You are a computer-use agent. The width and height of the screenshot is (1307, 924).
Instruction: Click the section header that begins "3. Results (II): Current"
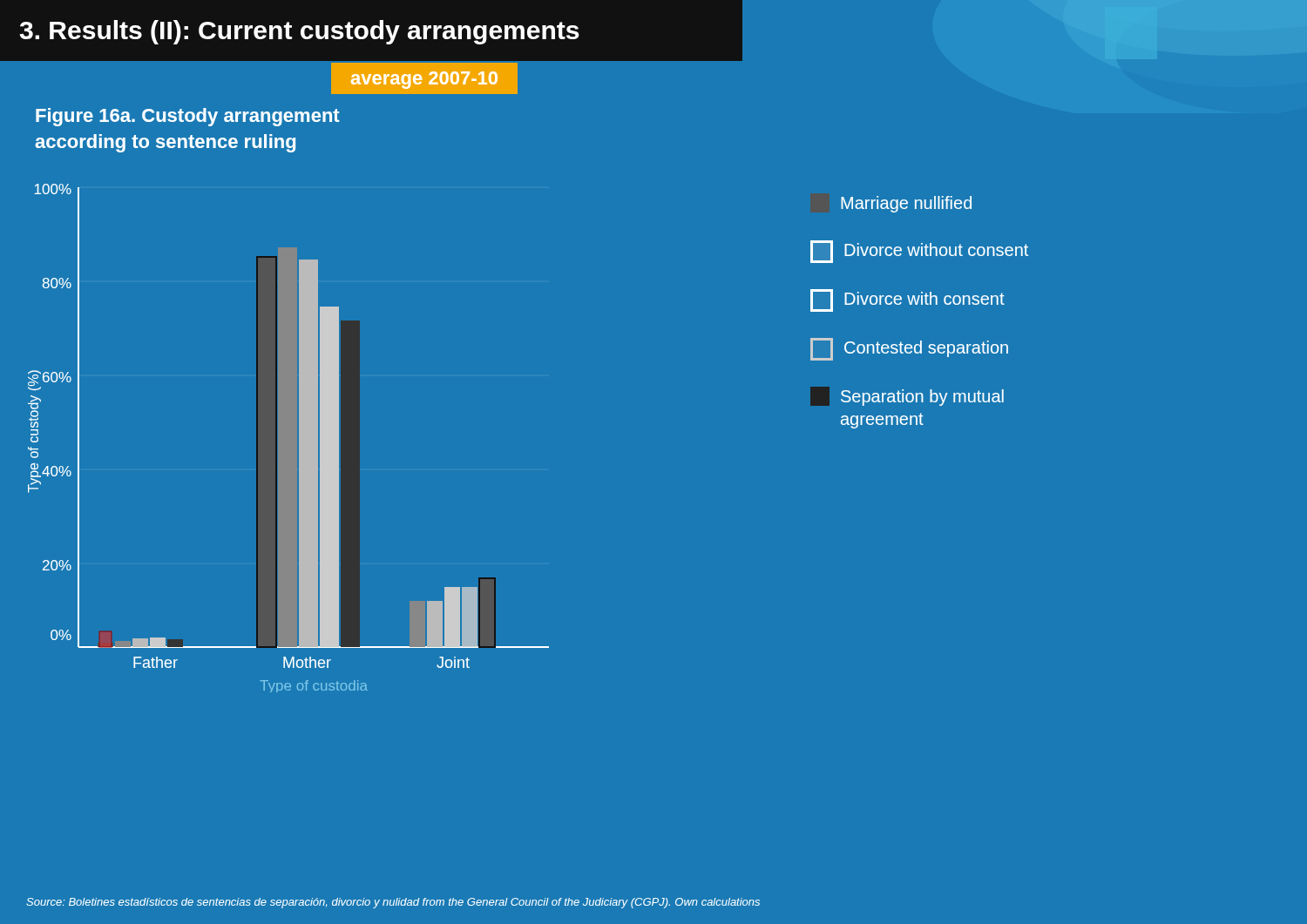click(x=300, y=30)
